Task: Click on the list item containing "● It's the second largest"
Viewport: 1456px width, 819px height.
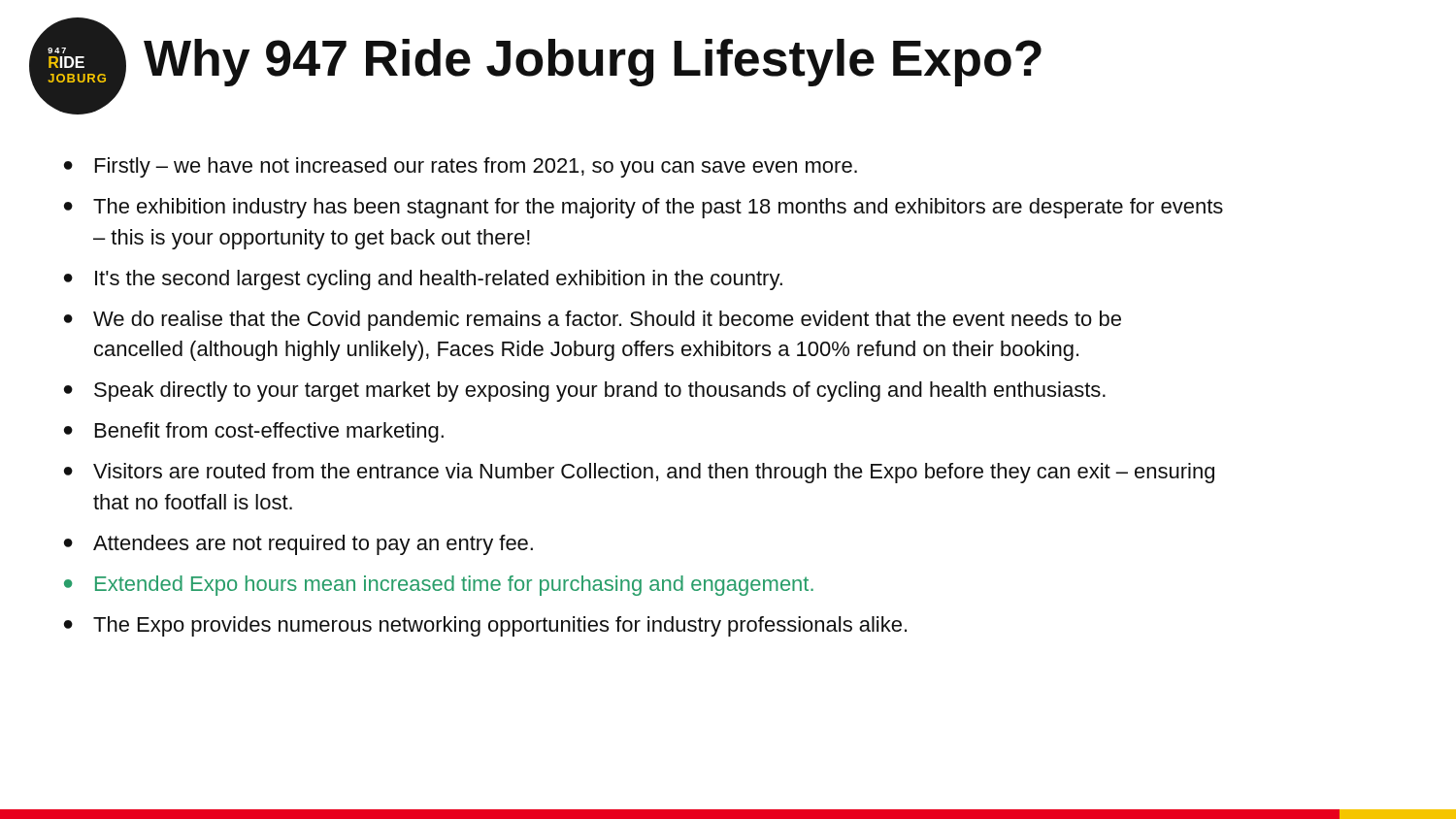Action: pyautogui.click(x=423, y=277)
